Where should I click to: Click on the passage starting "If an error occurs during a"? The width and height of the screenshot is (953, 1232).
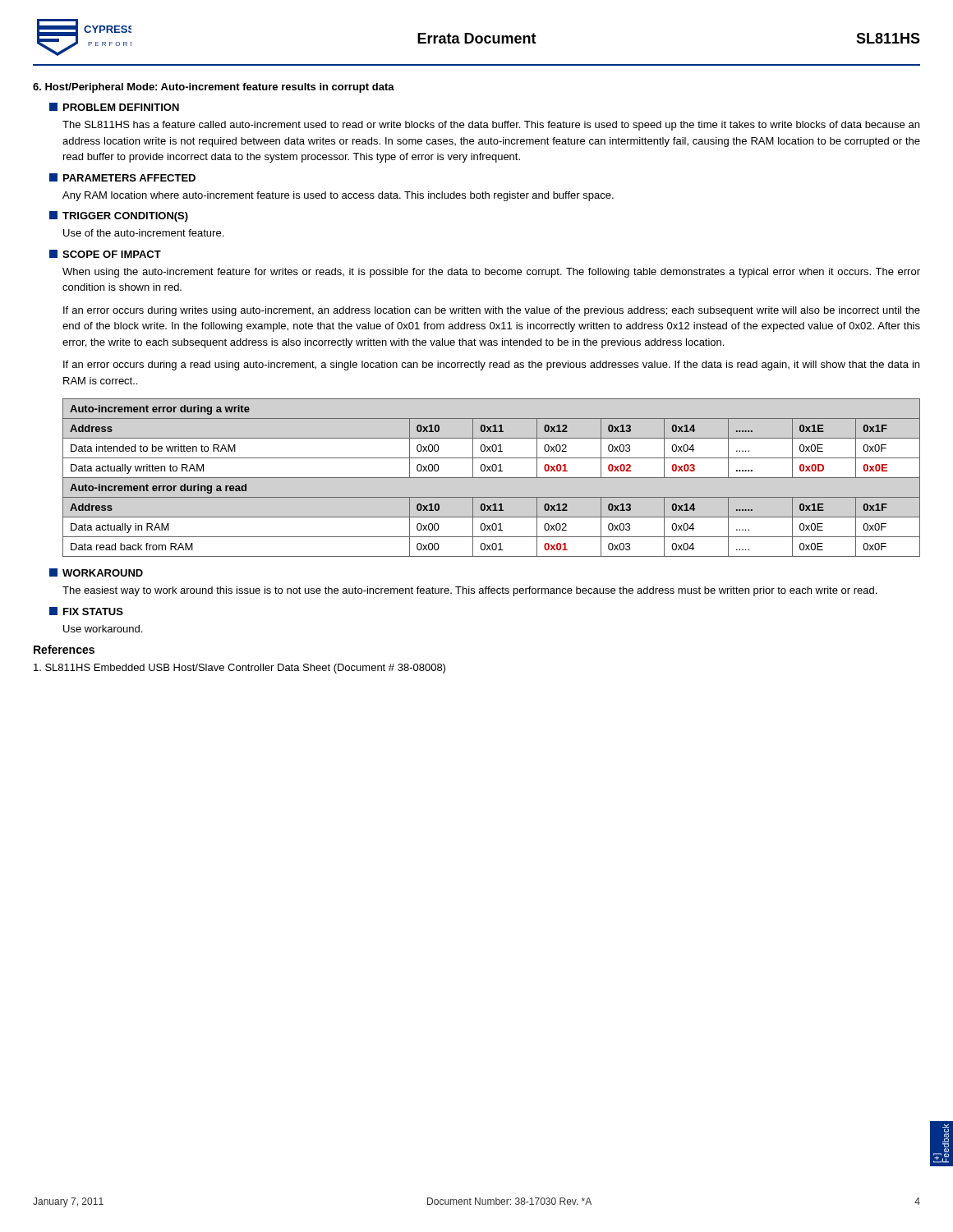point(491,372)
